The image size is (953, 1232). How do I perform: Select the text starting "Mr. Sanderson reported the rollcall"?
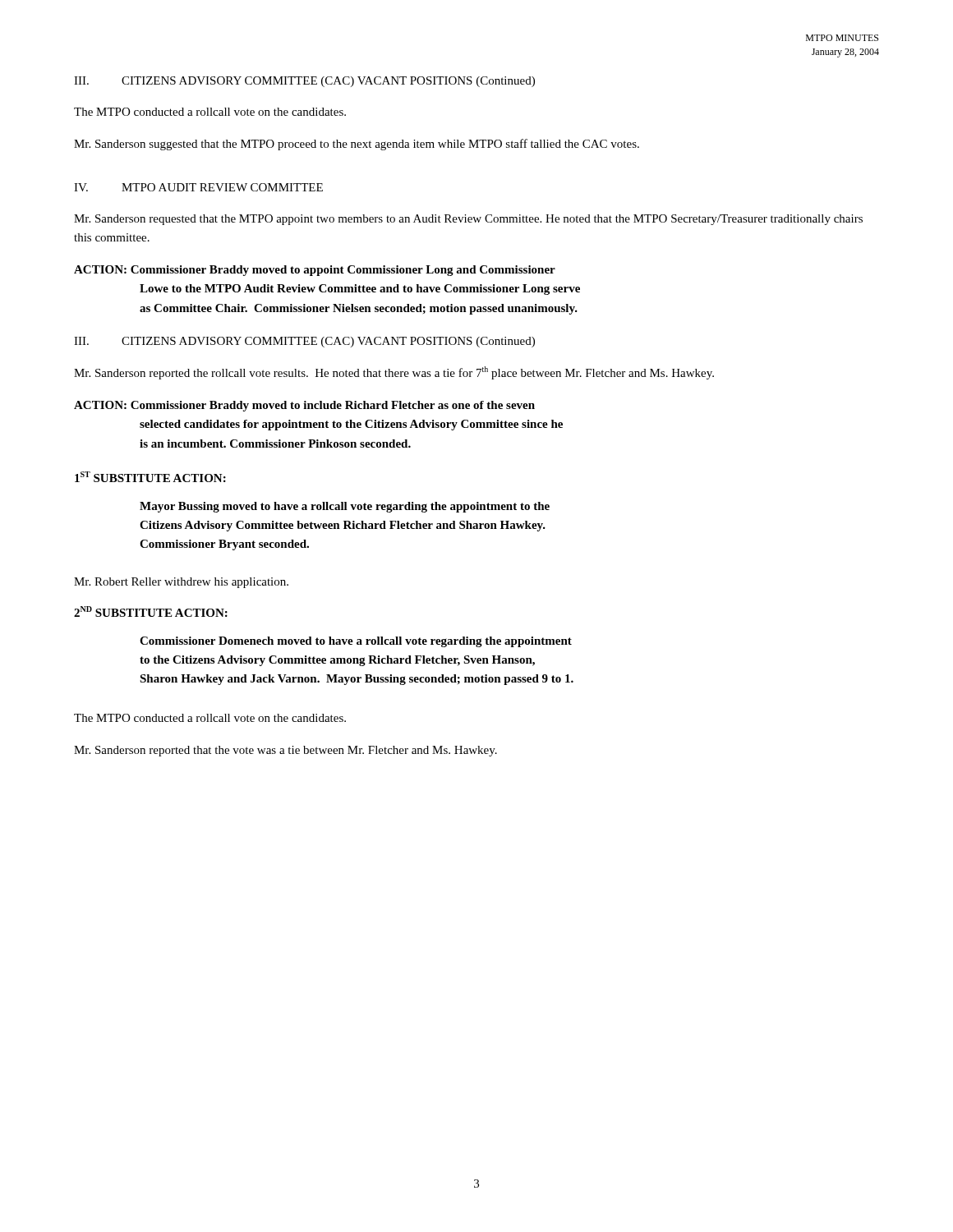[x=394, y=372]
